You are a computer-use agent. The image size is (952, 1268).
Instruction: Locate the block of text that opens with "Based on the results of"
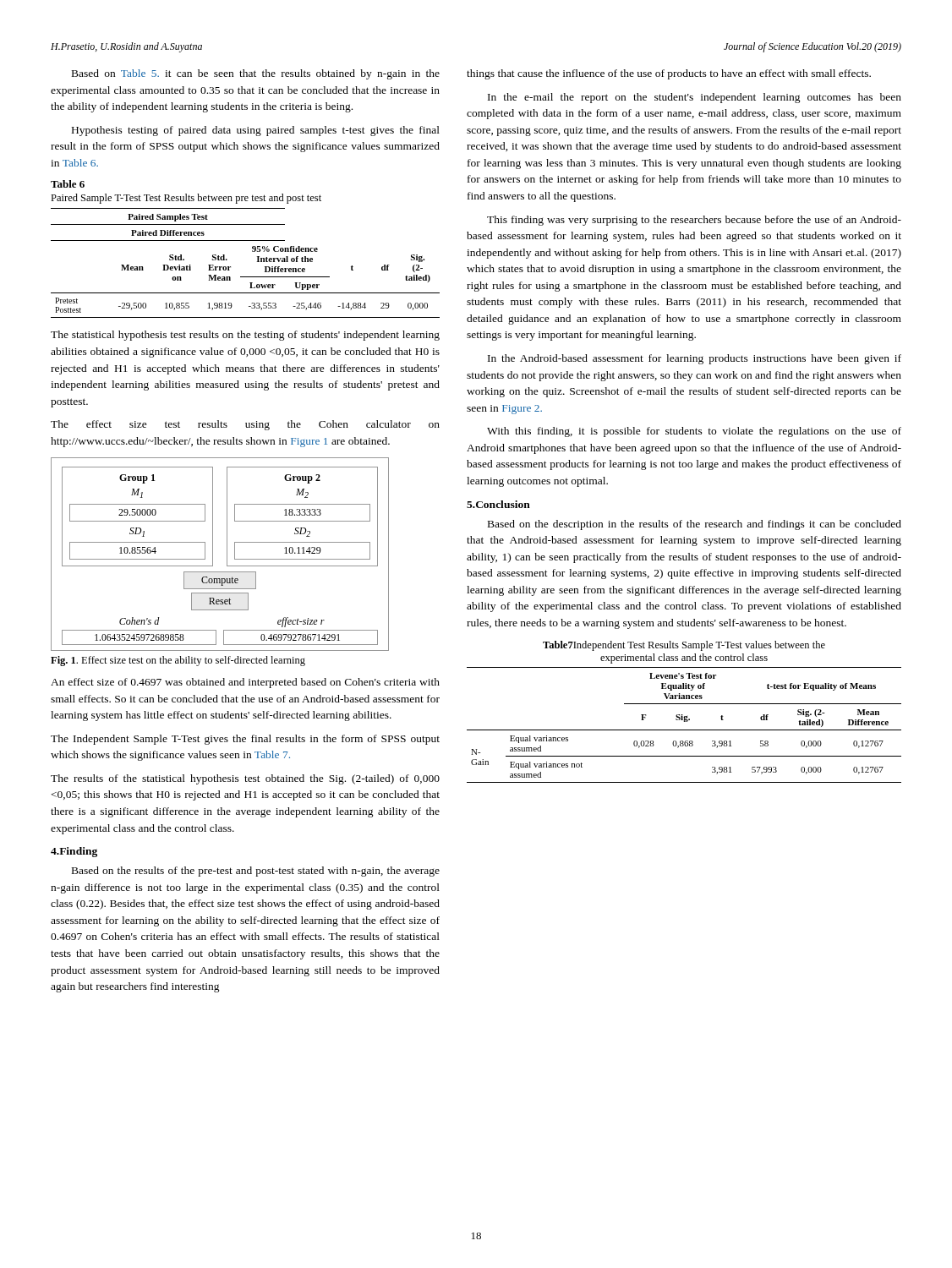point(245,928)
